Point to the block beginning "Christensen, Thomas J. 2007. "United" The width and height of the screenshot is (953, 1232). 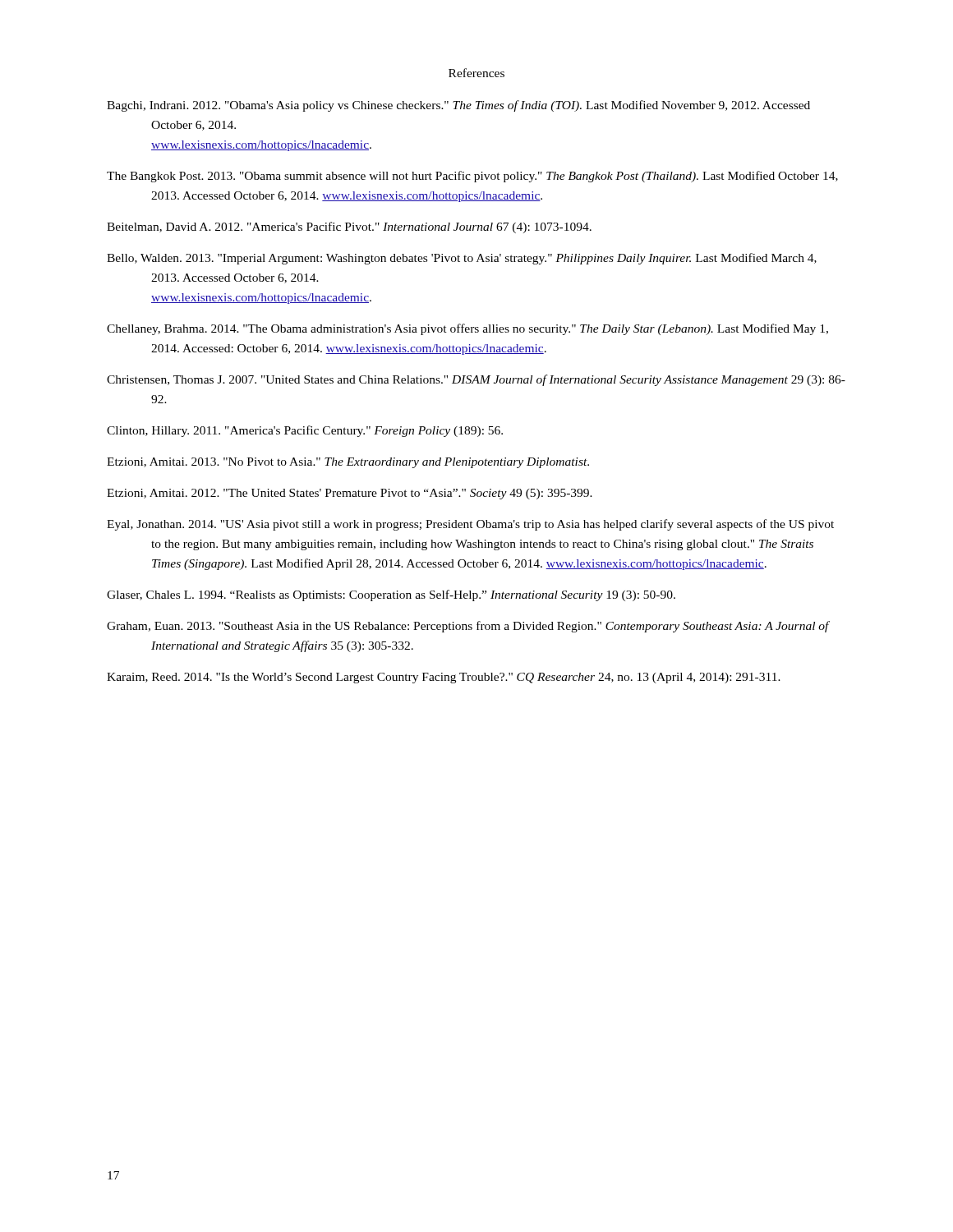476,389
